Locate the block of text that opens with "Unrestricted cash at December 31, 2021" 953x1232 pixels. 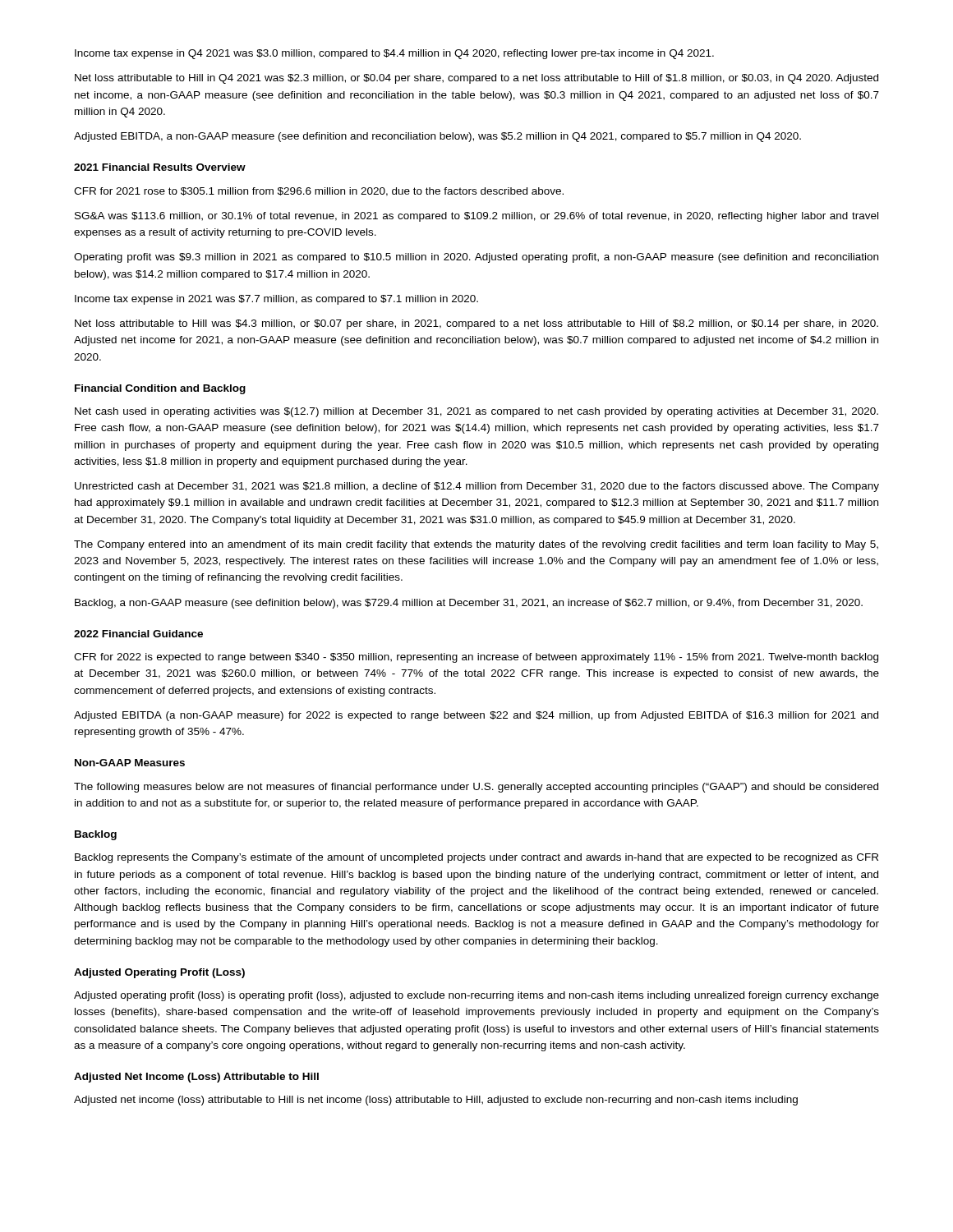pyautogui.click(x=476, y=502)
